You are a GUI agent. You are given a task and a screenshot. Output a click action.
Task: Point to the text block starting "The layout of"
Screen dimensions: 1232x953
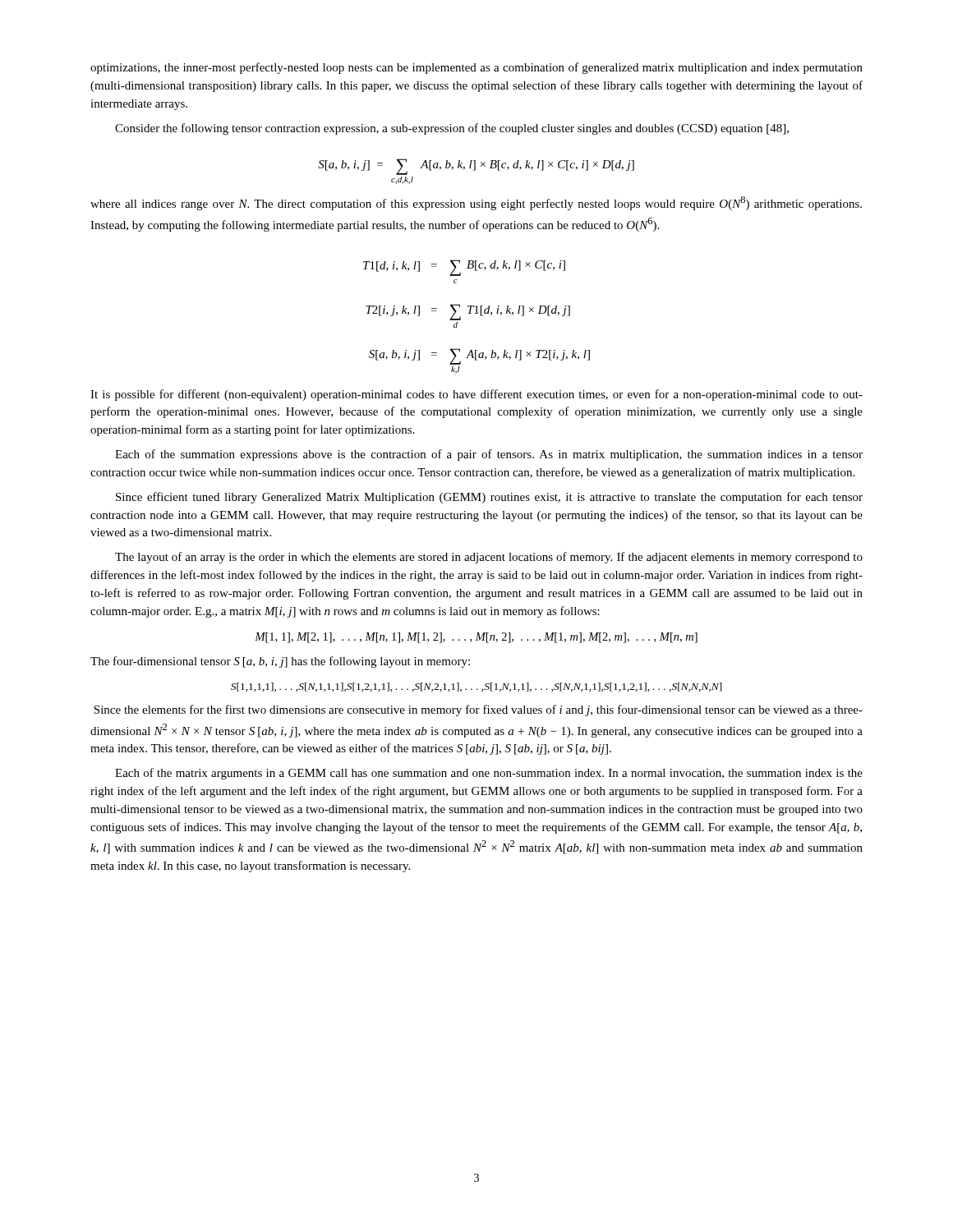tap(476, 585)
